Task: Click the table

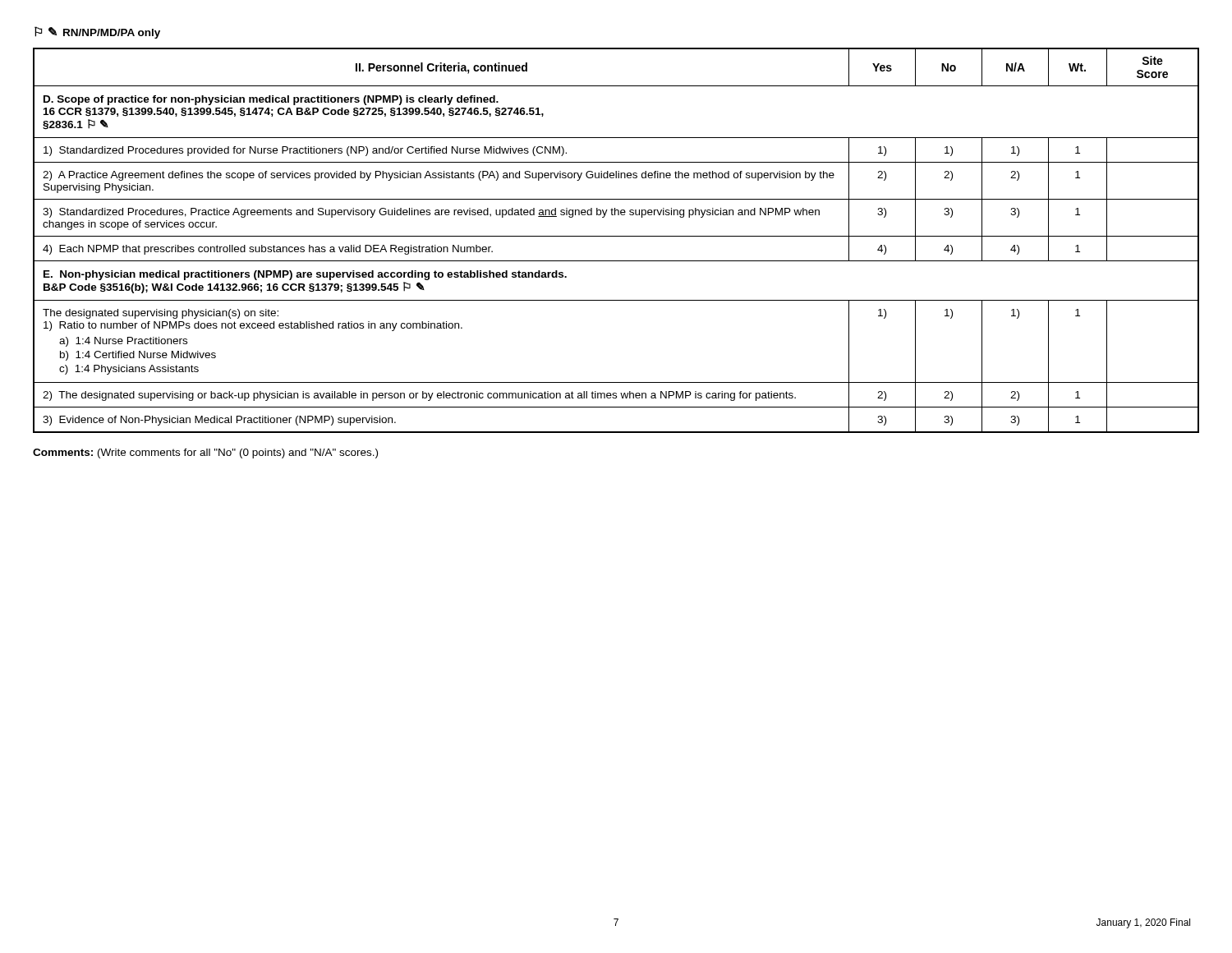Action: [616, 240]
